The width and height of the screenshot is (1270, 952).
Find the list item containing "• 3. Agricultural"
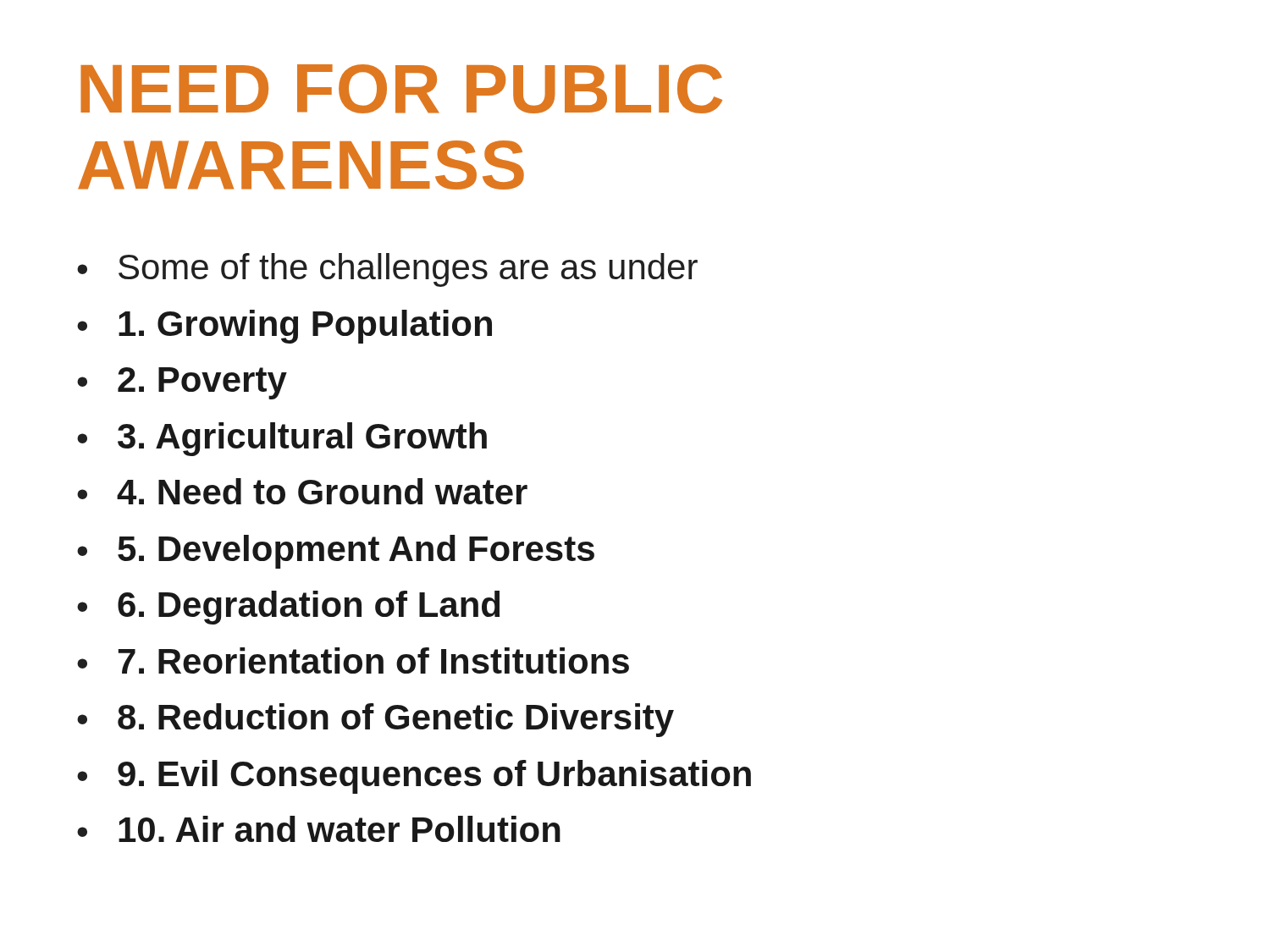(283, 438)
